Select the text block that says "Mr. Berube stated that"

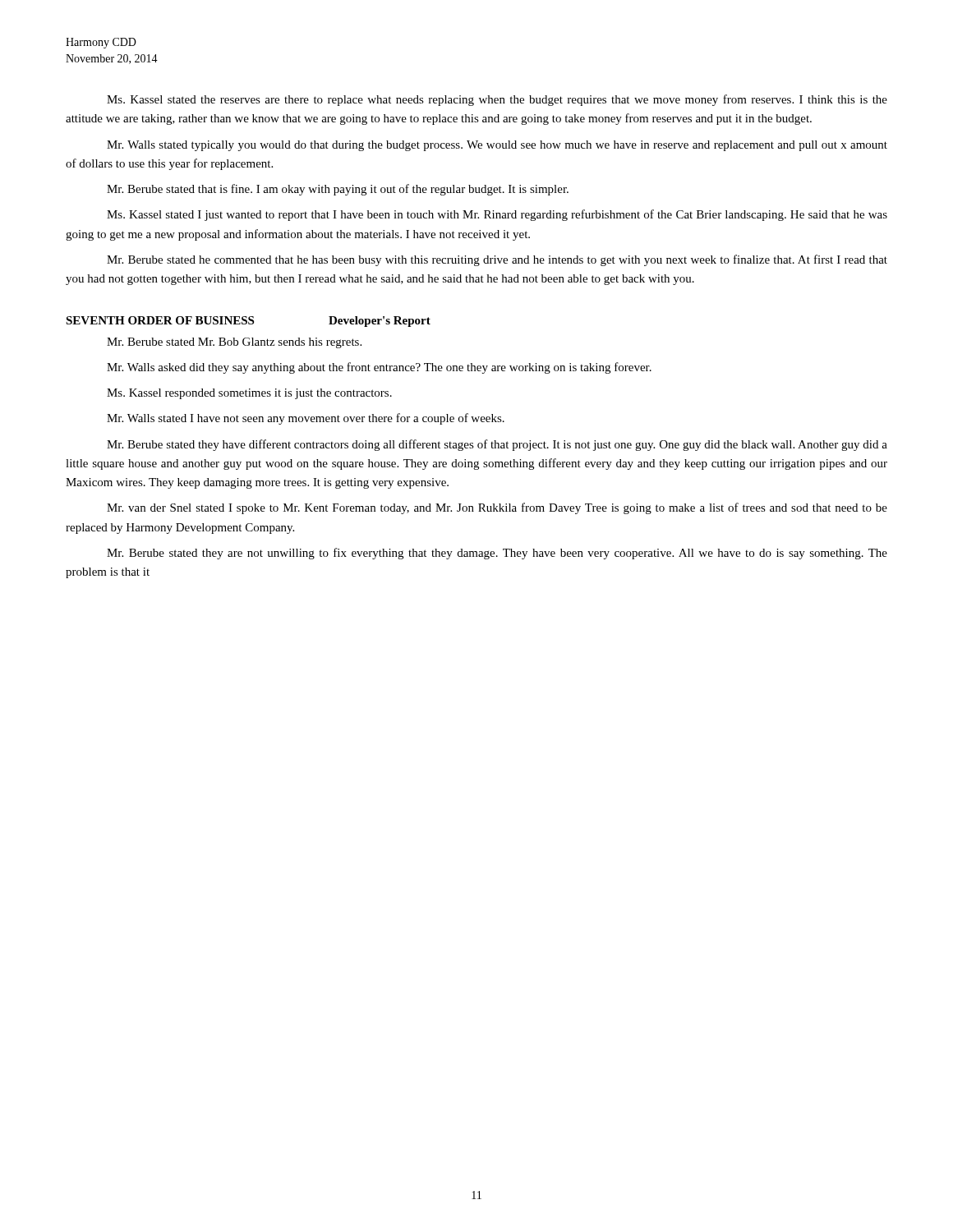338,189
